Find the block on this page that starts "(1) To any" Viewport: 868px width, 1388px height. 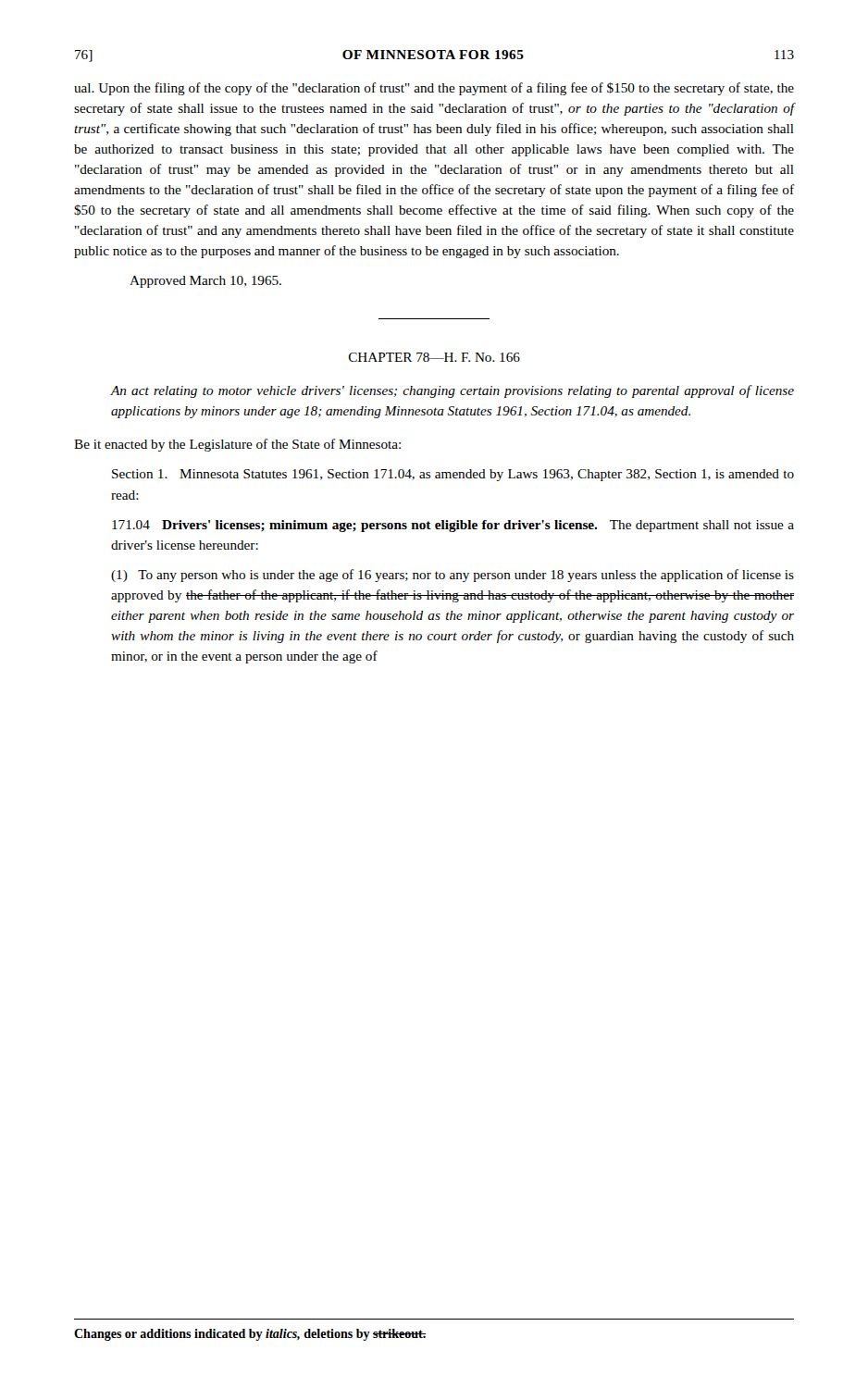pos(452,615)
